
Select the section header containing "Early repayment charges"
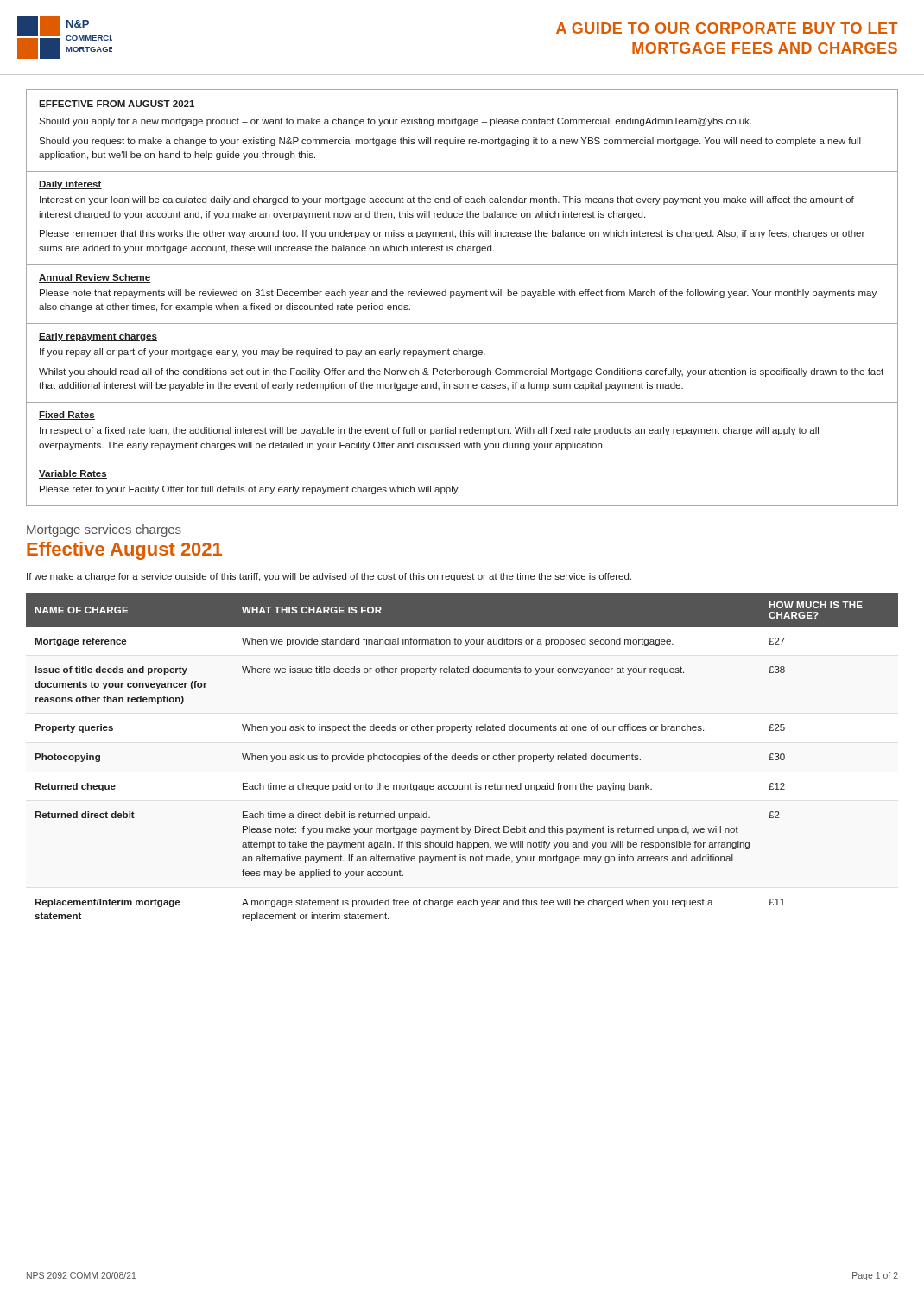[x=98, y=336]
